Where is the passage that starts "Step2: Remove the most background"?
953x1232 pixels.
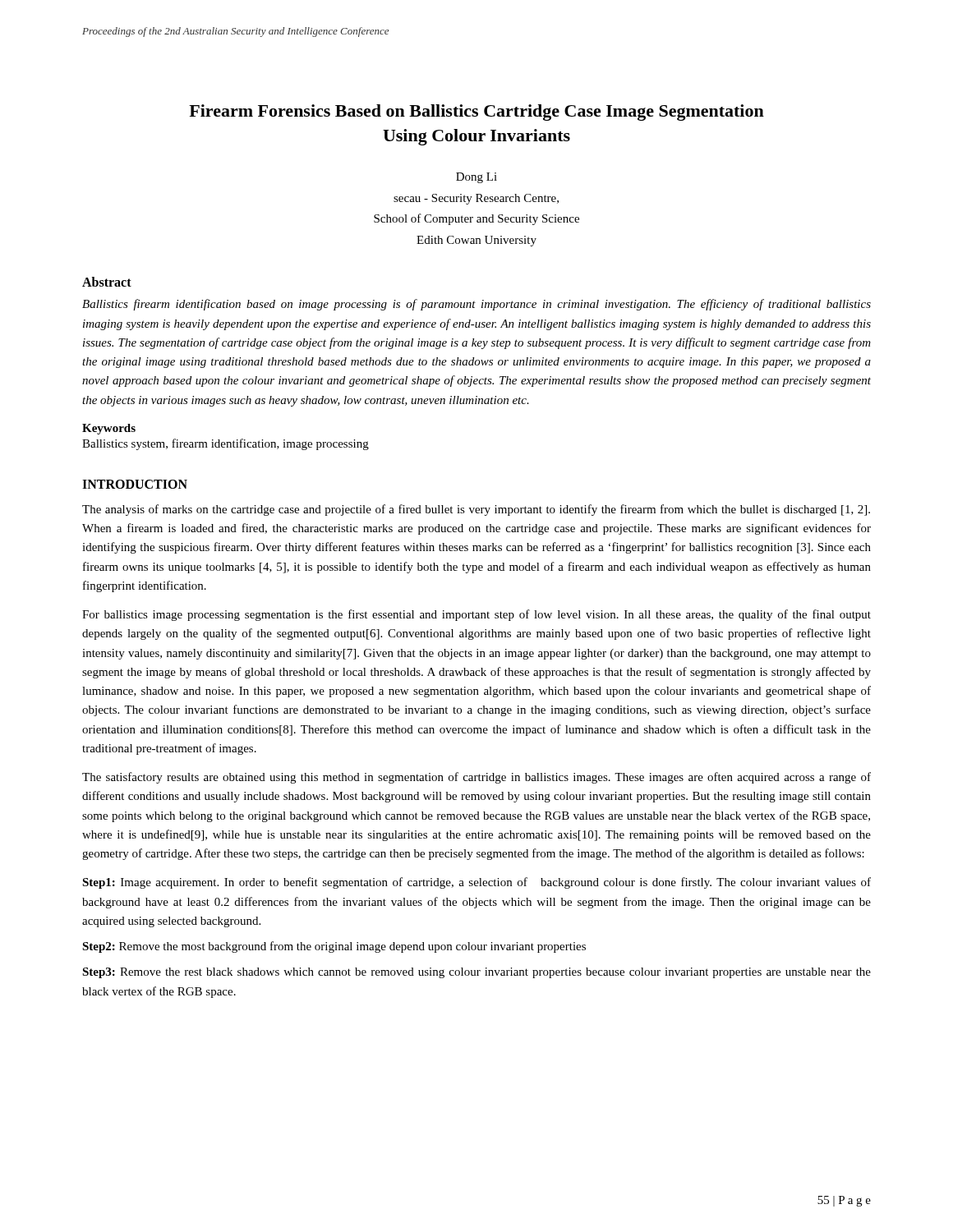(334, 946)
